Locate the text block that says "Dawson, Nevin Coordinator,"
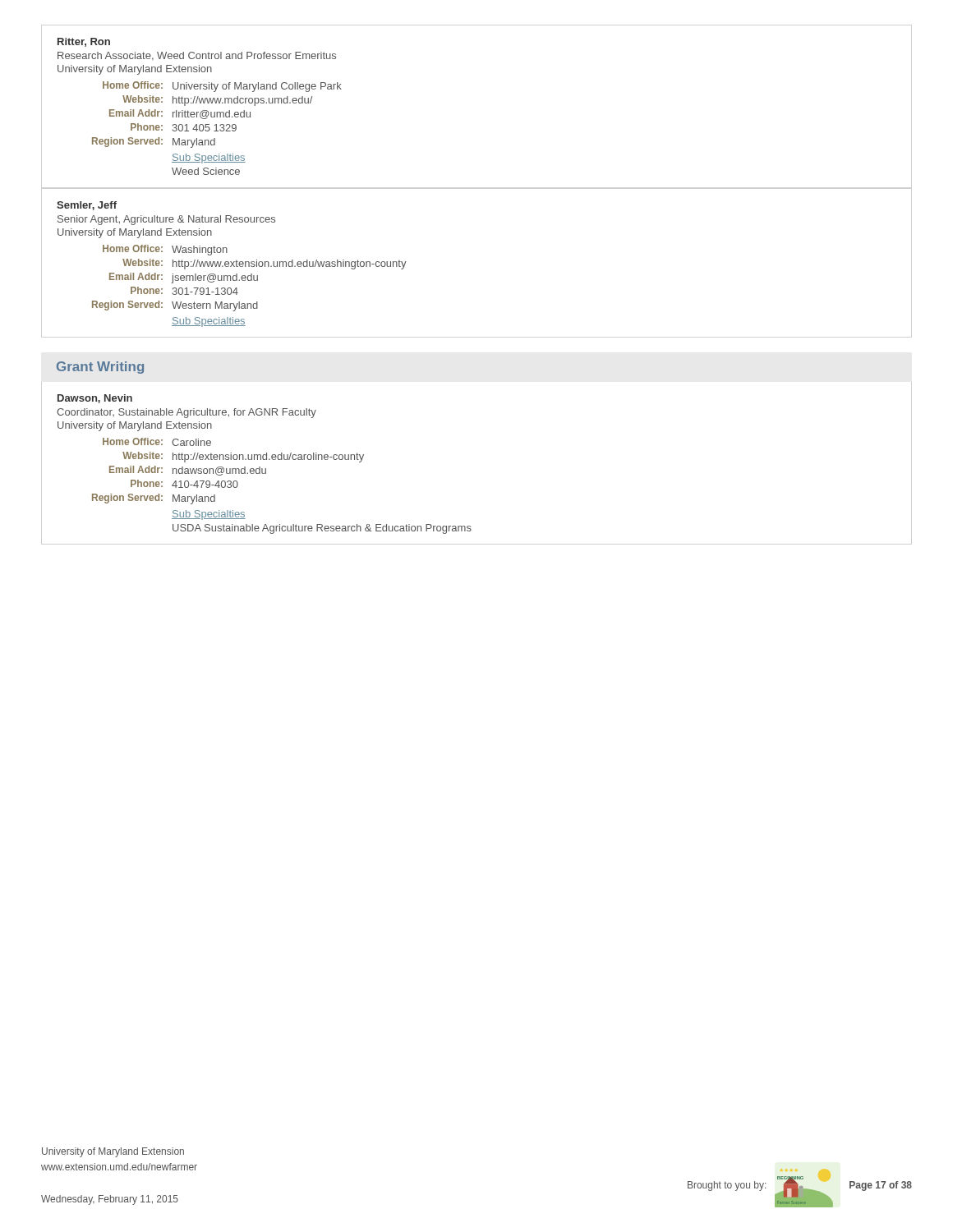This screenshot has width=953, height=1232. 95,399
